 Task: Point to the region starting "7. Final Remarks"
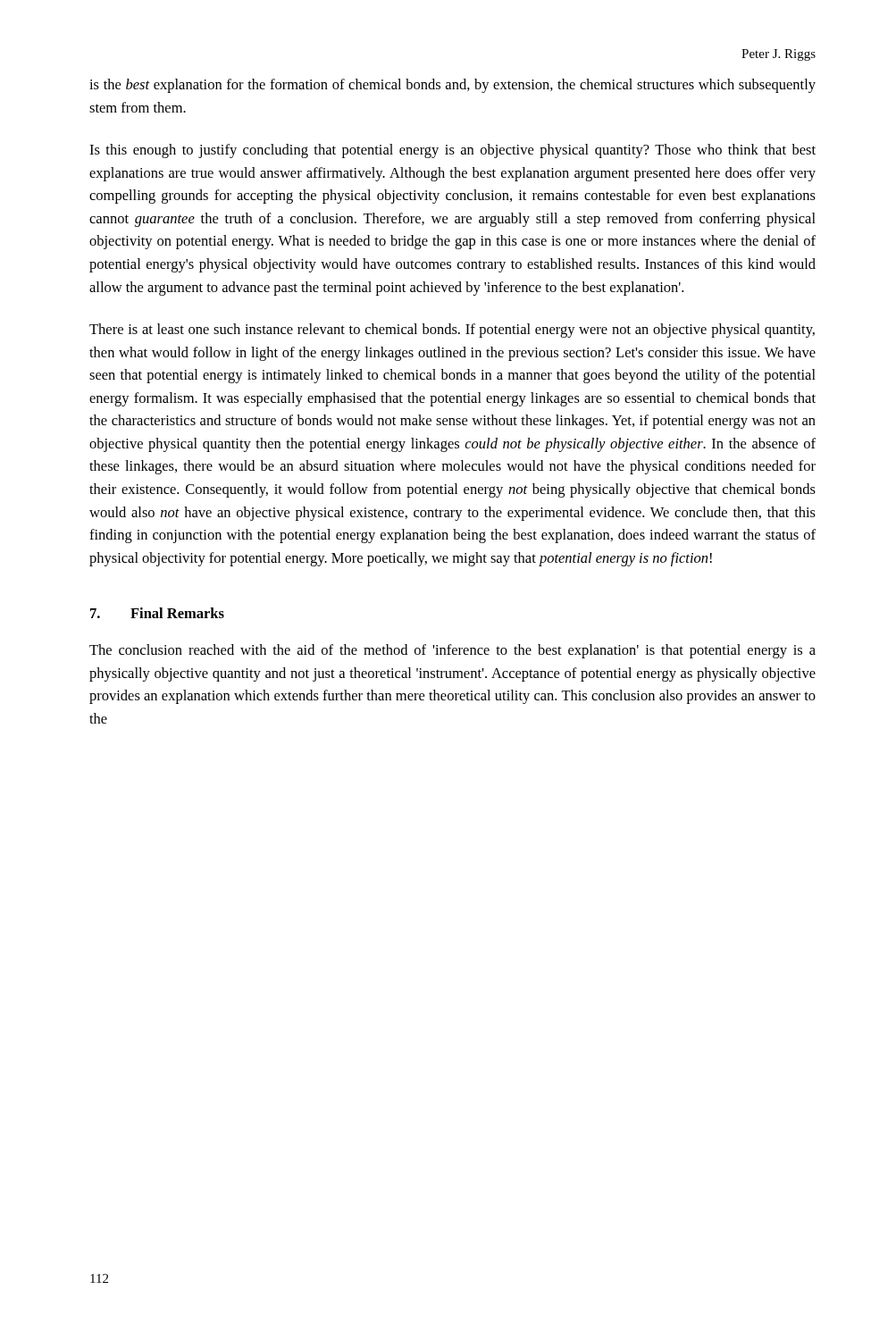coord(157,614)
